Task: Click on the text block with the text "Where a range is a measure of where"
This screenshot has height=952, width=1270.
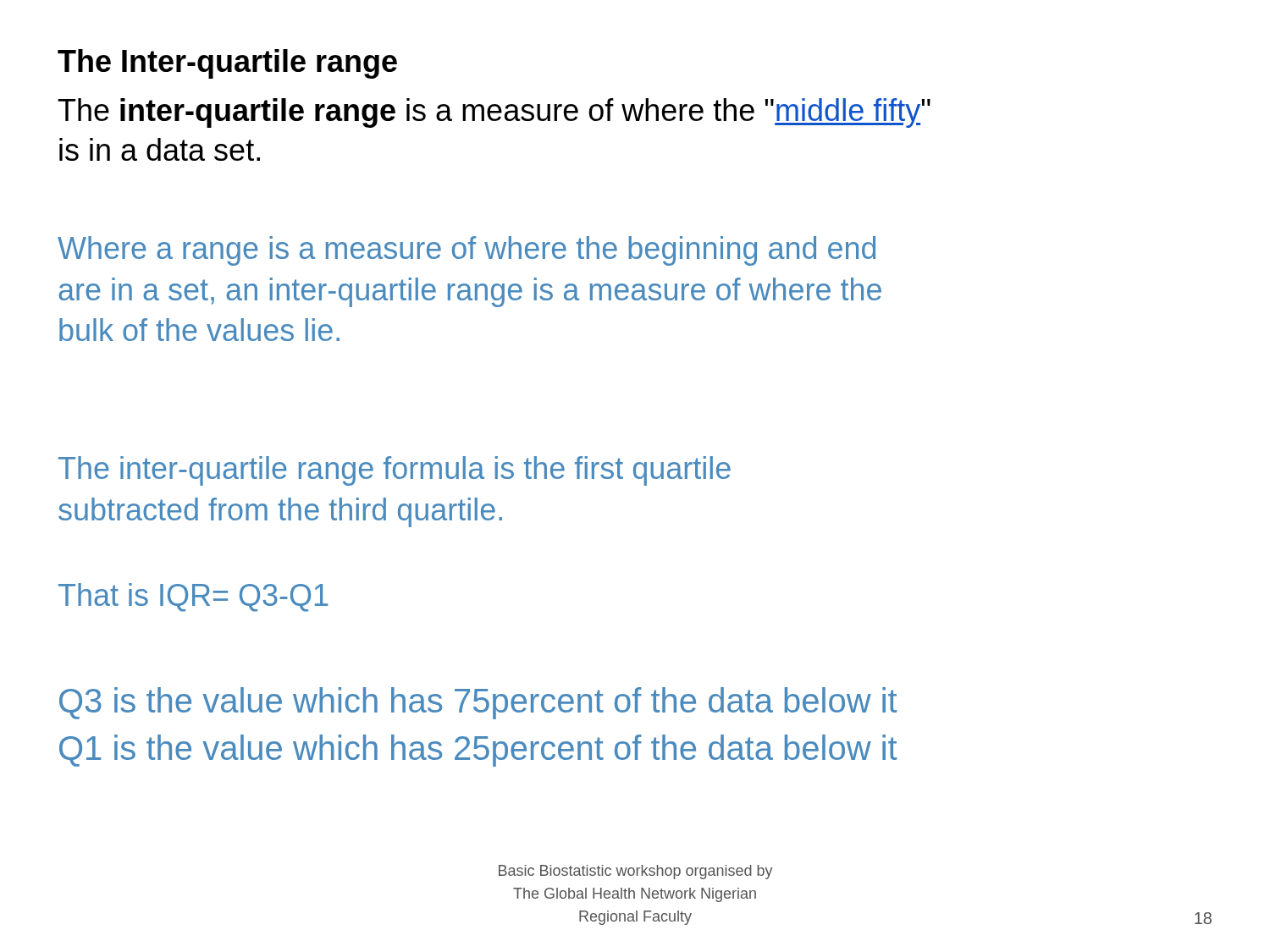Action: click(470, 290)
